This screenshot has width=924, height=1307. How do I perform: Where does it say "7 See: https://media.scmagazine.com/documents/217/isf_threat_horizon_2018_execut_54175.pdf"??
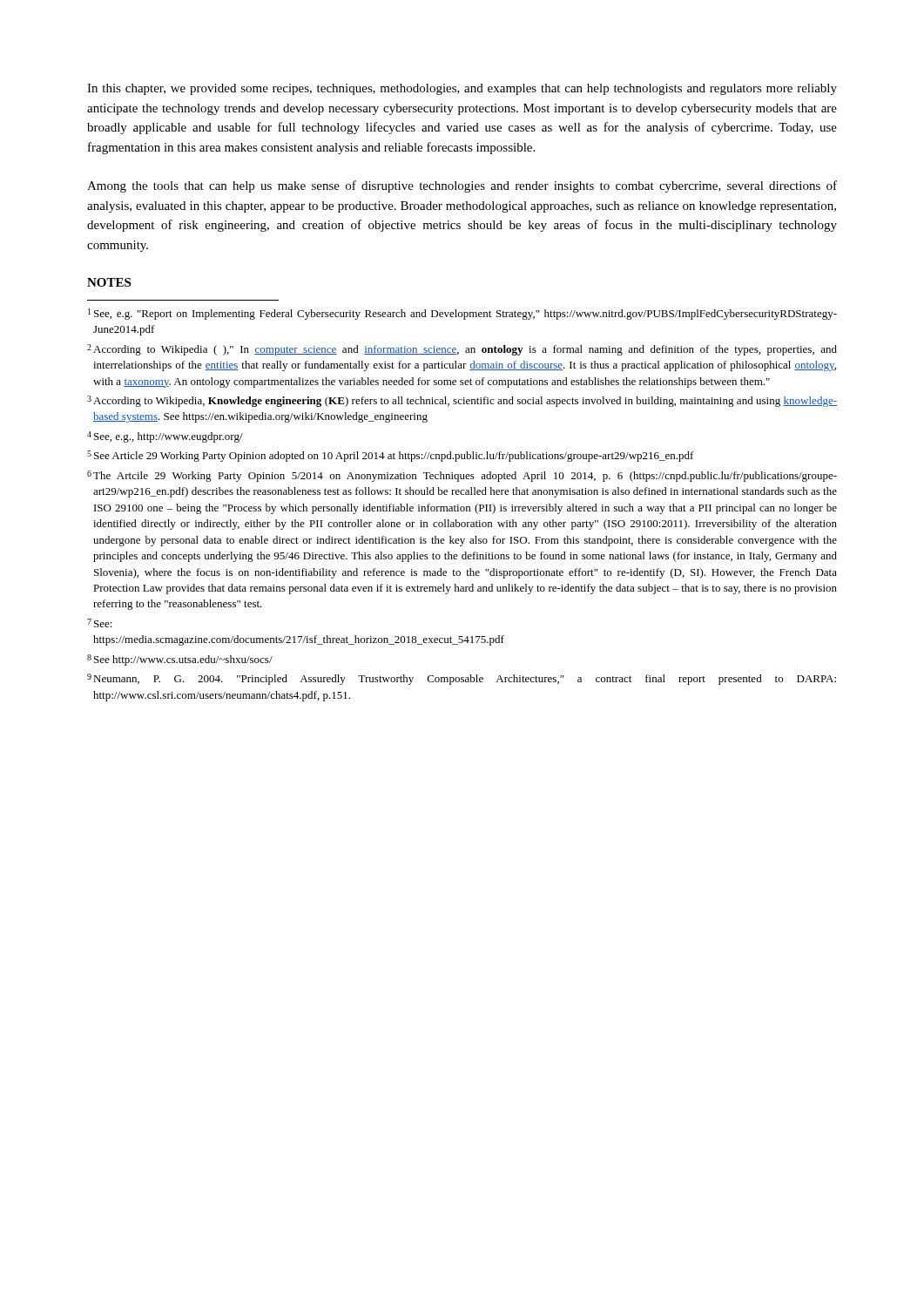coord(462,632)
